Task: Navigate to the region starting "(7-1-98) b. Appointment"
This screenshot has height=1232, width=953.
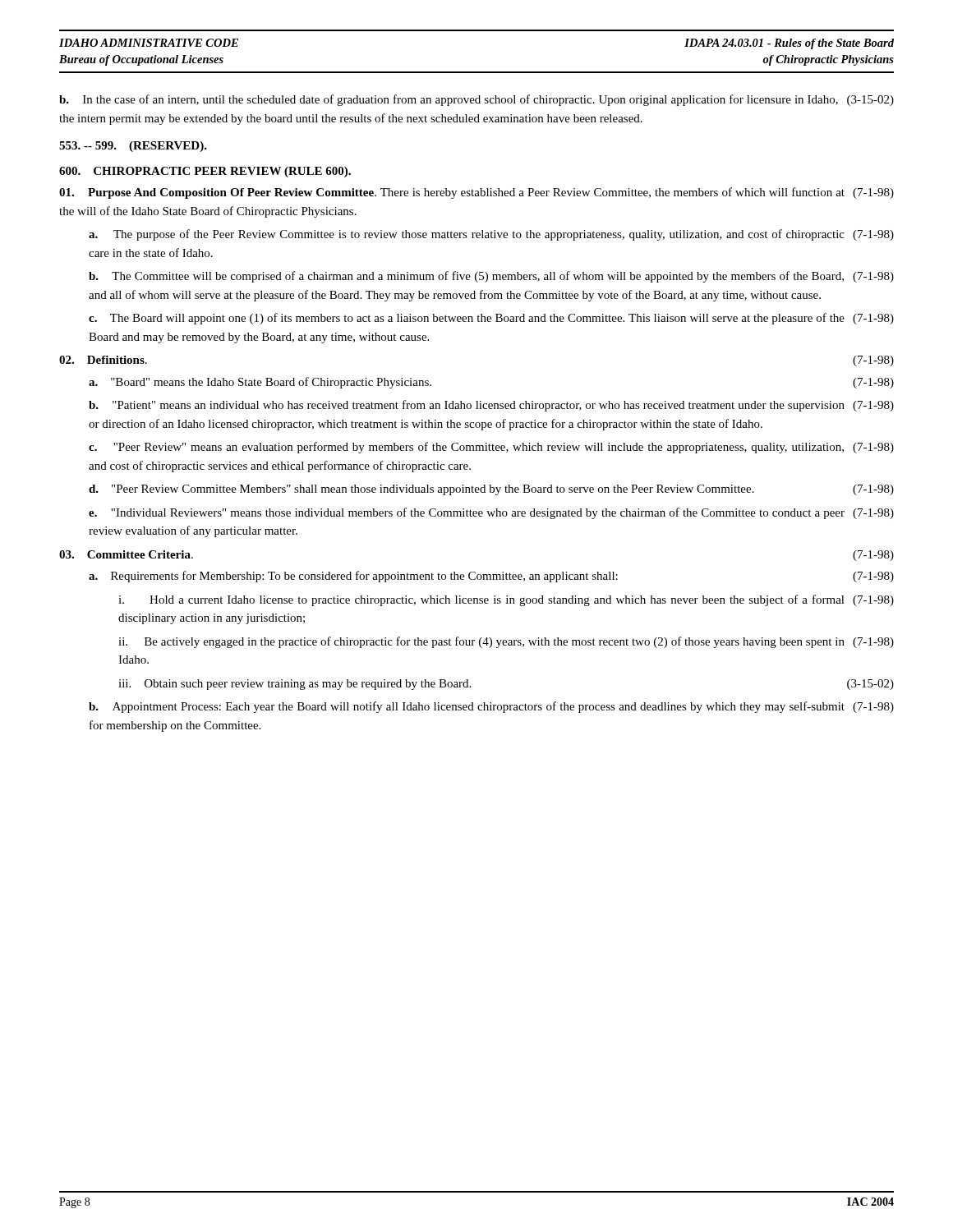Action: [x=491, y=714]
